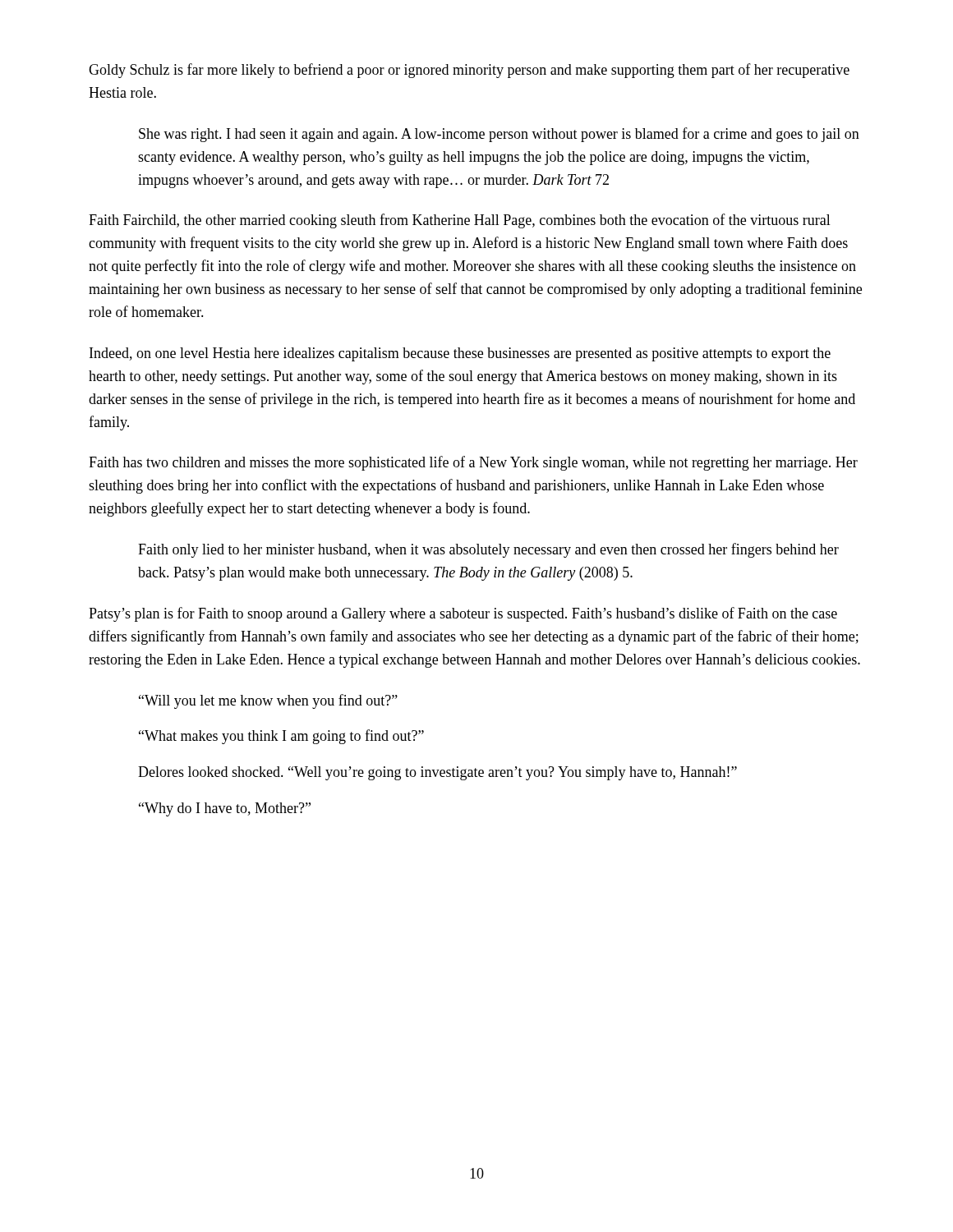Select the block starting "Goldy Schulz is far"
Screen dimensions: 1232x953
pos(469,81)
